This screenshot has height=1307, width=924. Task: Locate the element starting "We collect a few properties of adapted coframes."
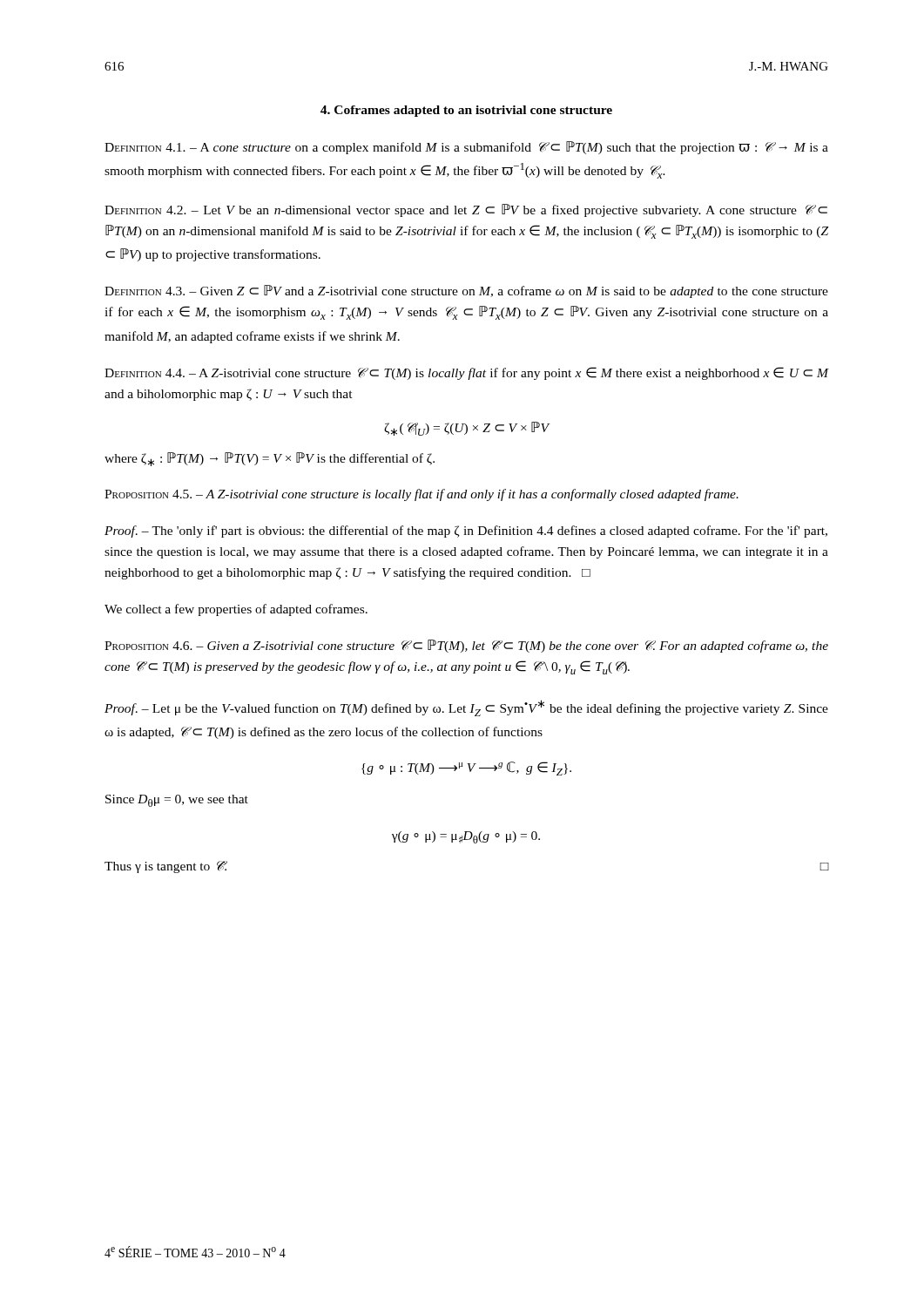point(236,608)
